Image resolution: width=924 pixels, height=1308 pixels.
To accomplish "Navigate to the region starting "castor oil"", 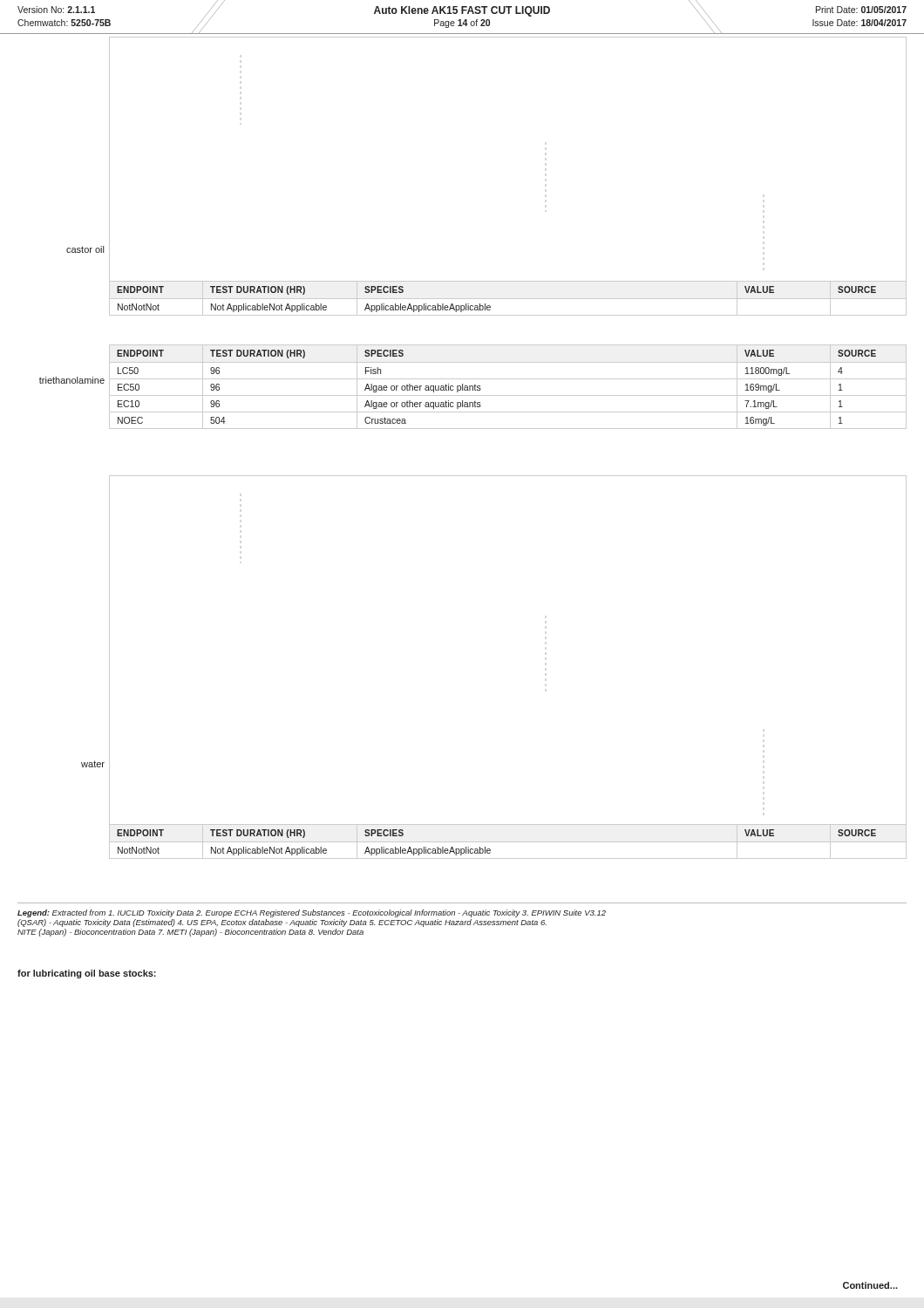I will [x=85, y=249].
